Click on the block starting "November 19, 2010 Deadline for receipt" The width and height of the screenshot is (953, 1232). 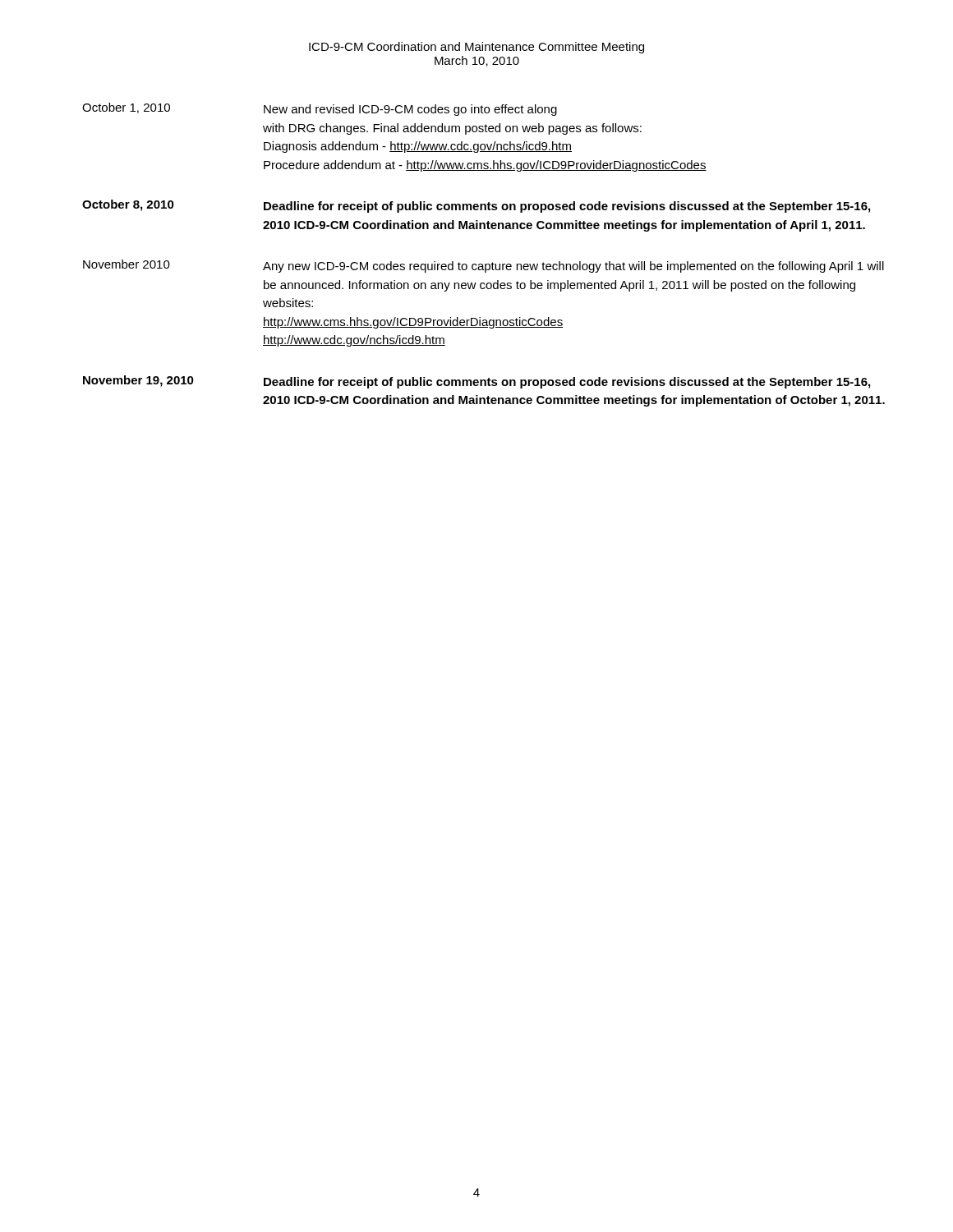coord(485,391)
